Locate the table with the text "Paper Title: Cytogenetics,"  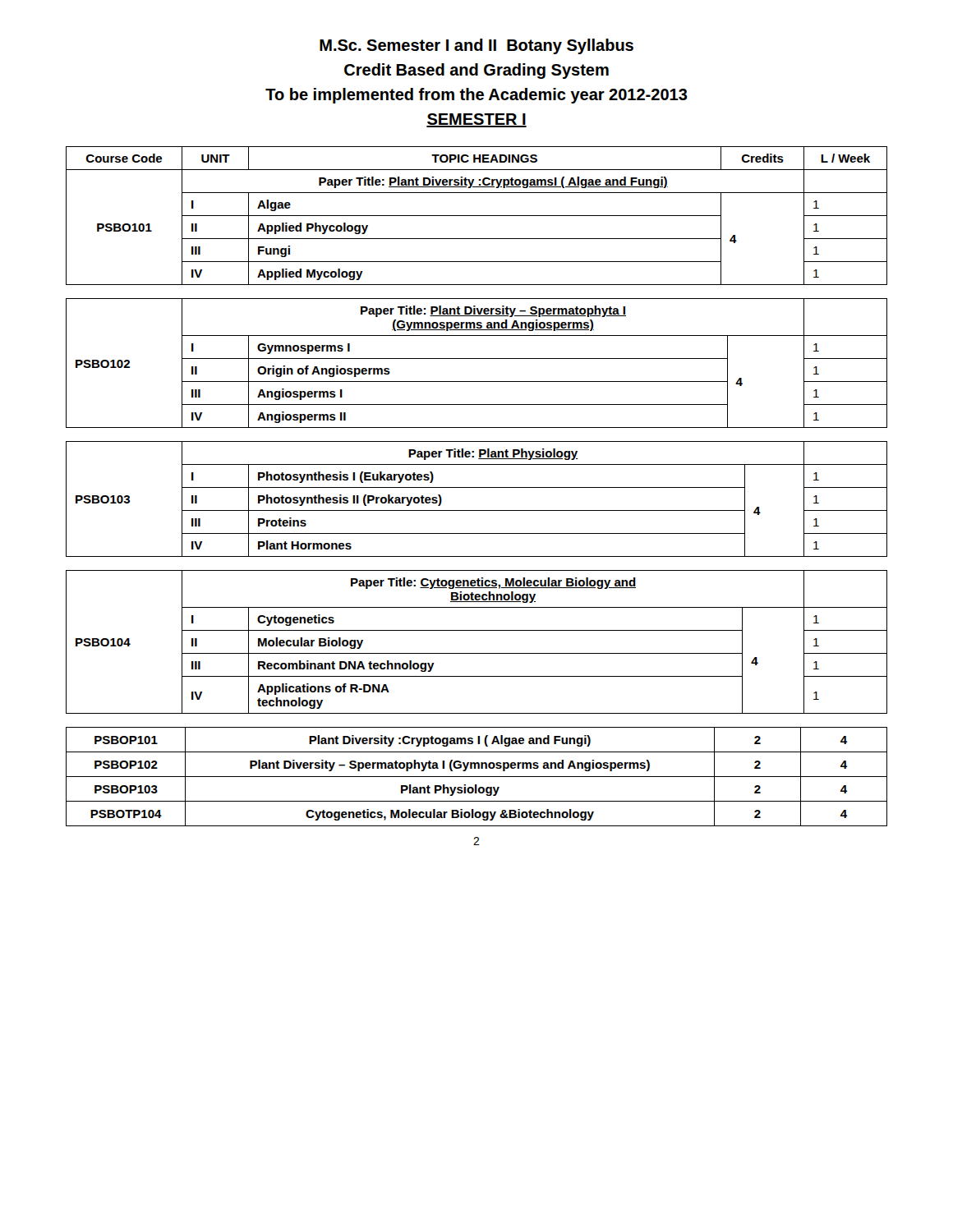[x=476, y=642]
